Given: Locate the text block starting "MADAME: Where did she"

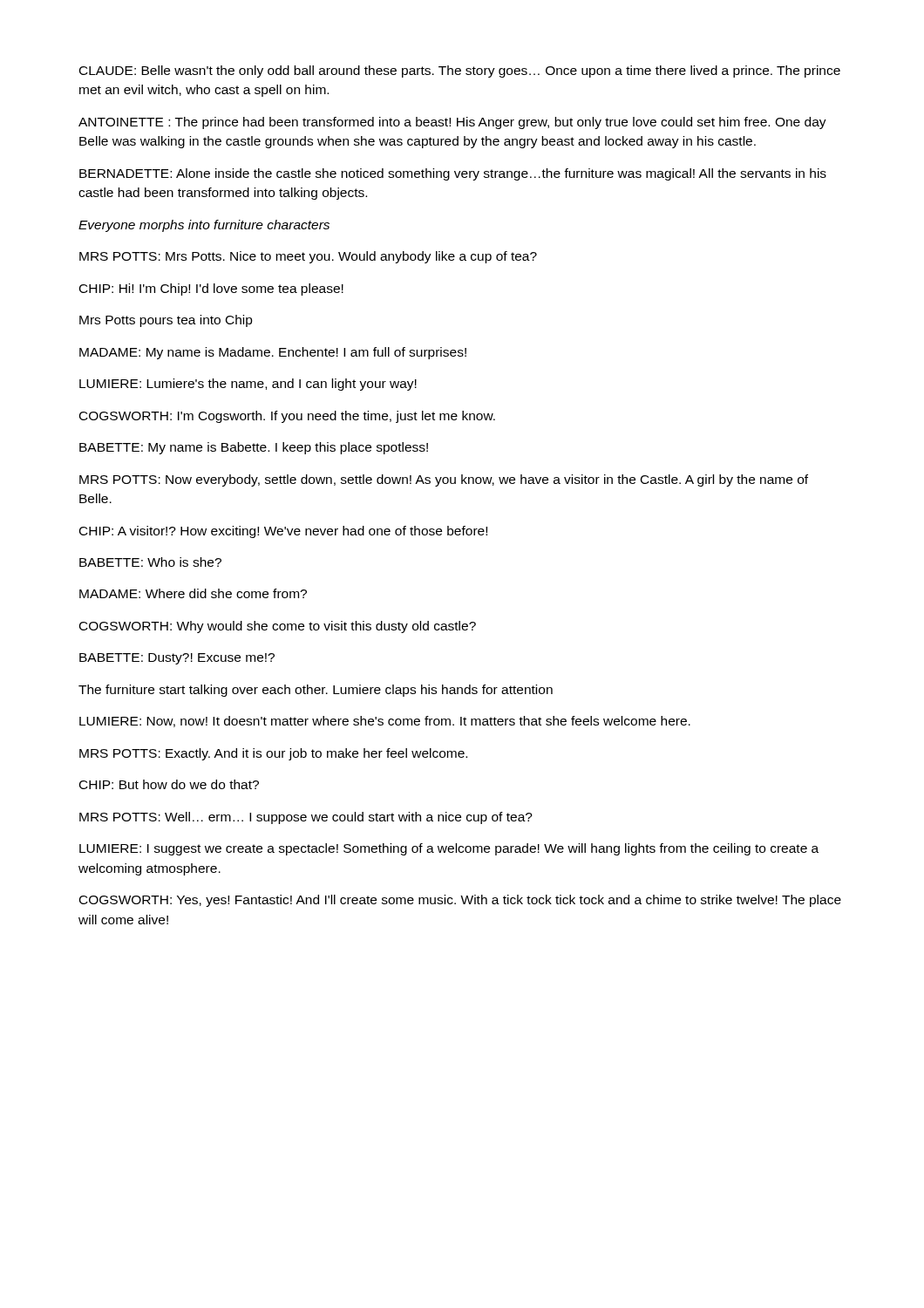Looking at the screenshot, I should coord(193,594).
